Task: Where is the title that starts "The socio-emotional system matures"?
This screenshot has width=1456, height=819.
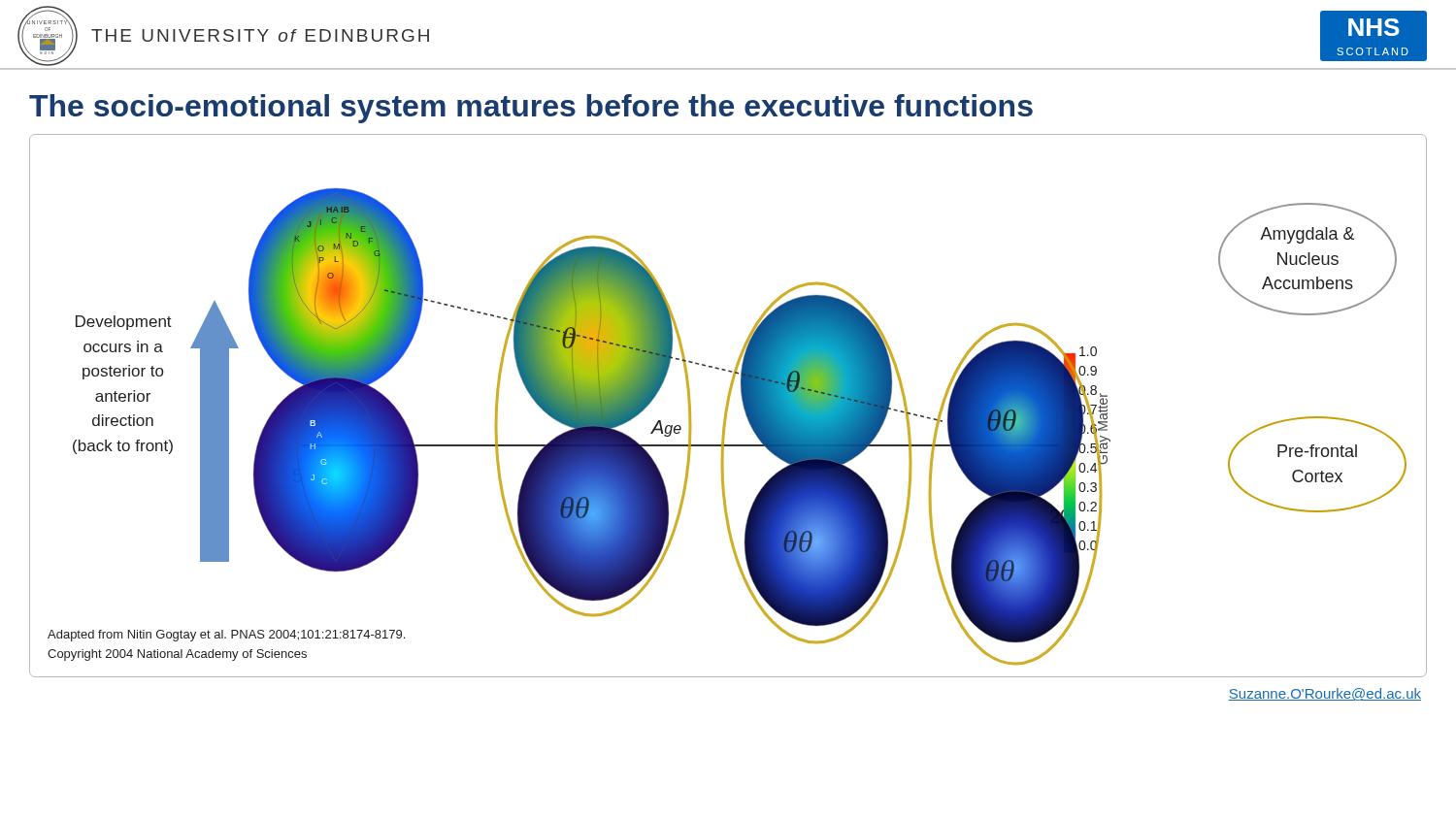Action: point(728,106)
